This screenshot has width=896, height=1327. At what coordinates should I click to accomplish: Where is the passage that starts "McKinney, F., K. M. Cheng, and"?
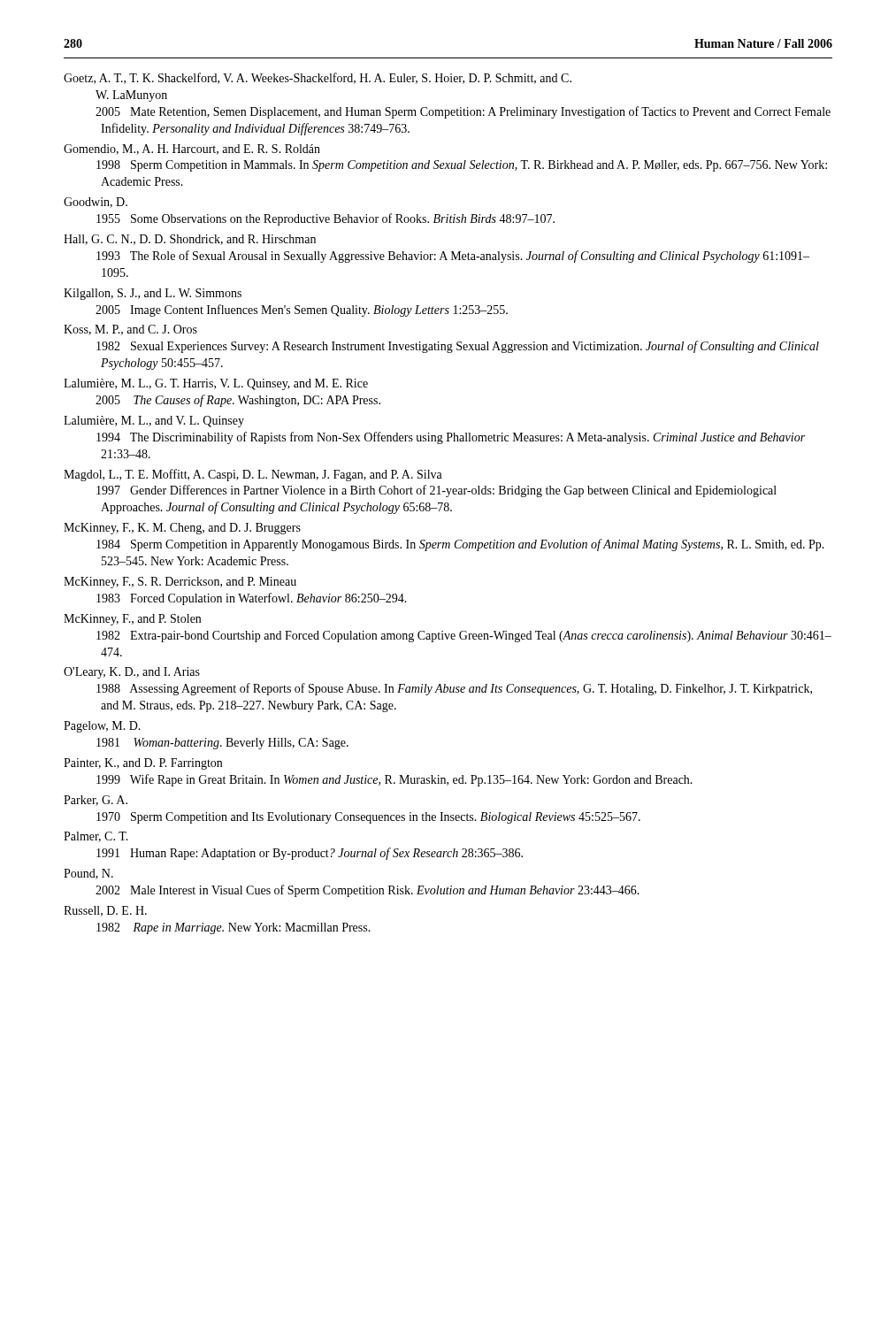point(448,546)
